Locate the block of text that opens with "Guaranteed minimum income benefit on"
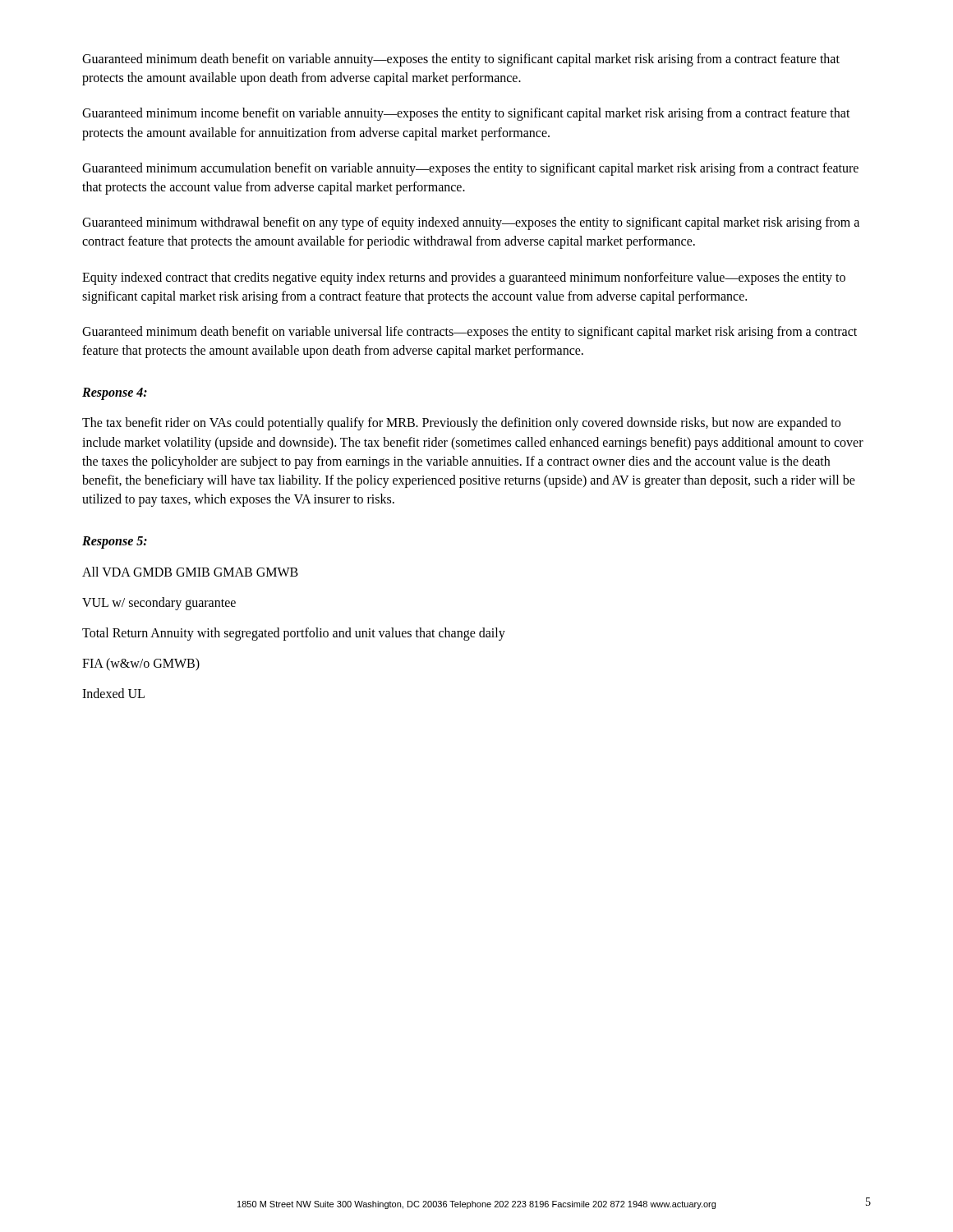Viewport: 953px width, 1232px height. [466, 123]
